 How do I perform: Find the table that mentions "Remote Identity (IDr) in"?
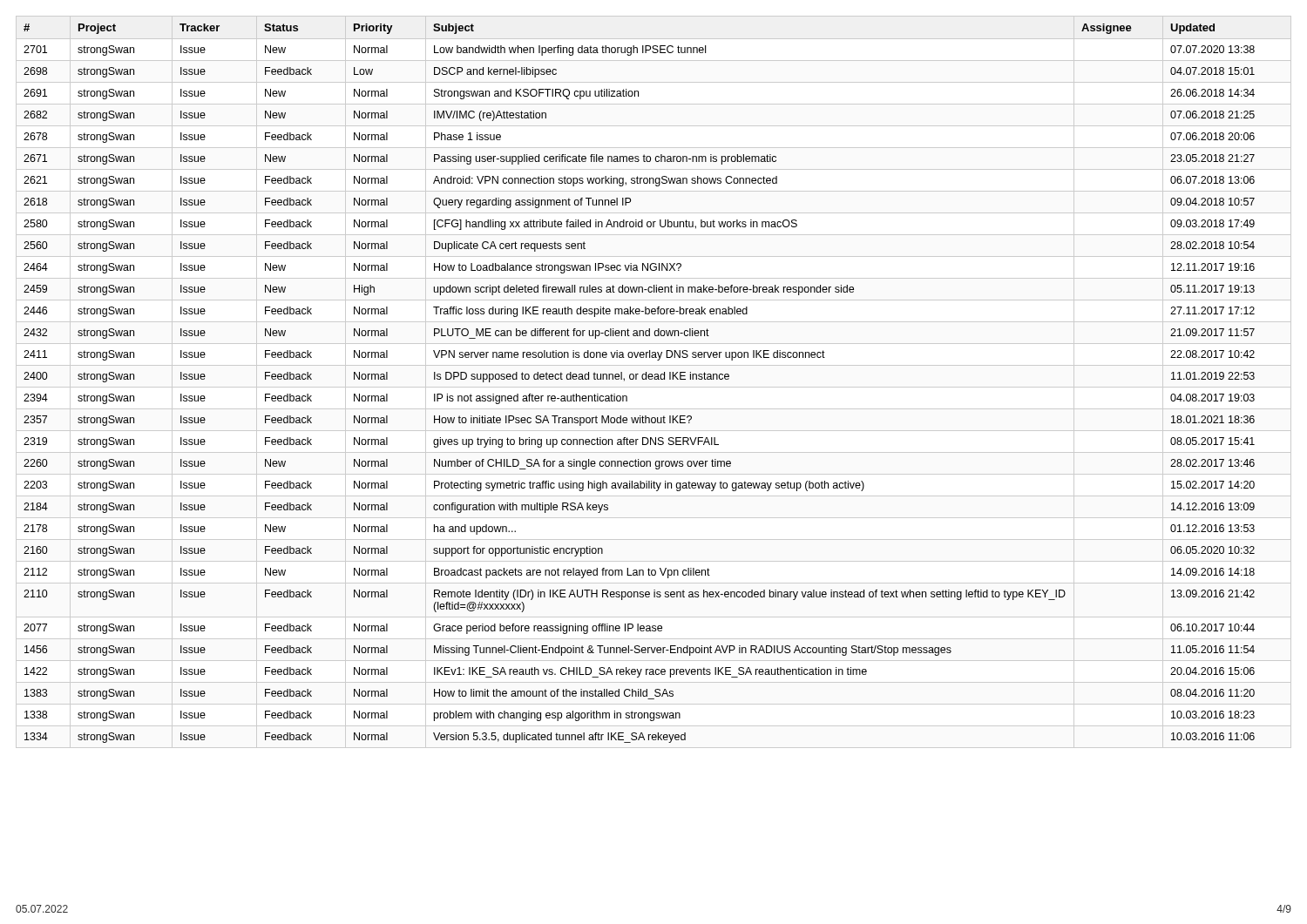pyautogui.click(x=654, y=382)
